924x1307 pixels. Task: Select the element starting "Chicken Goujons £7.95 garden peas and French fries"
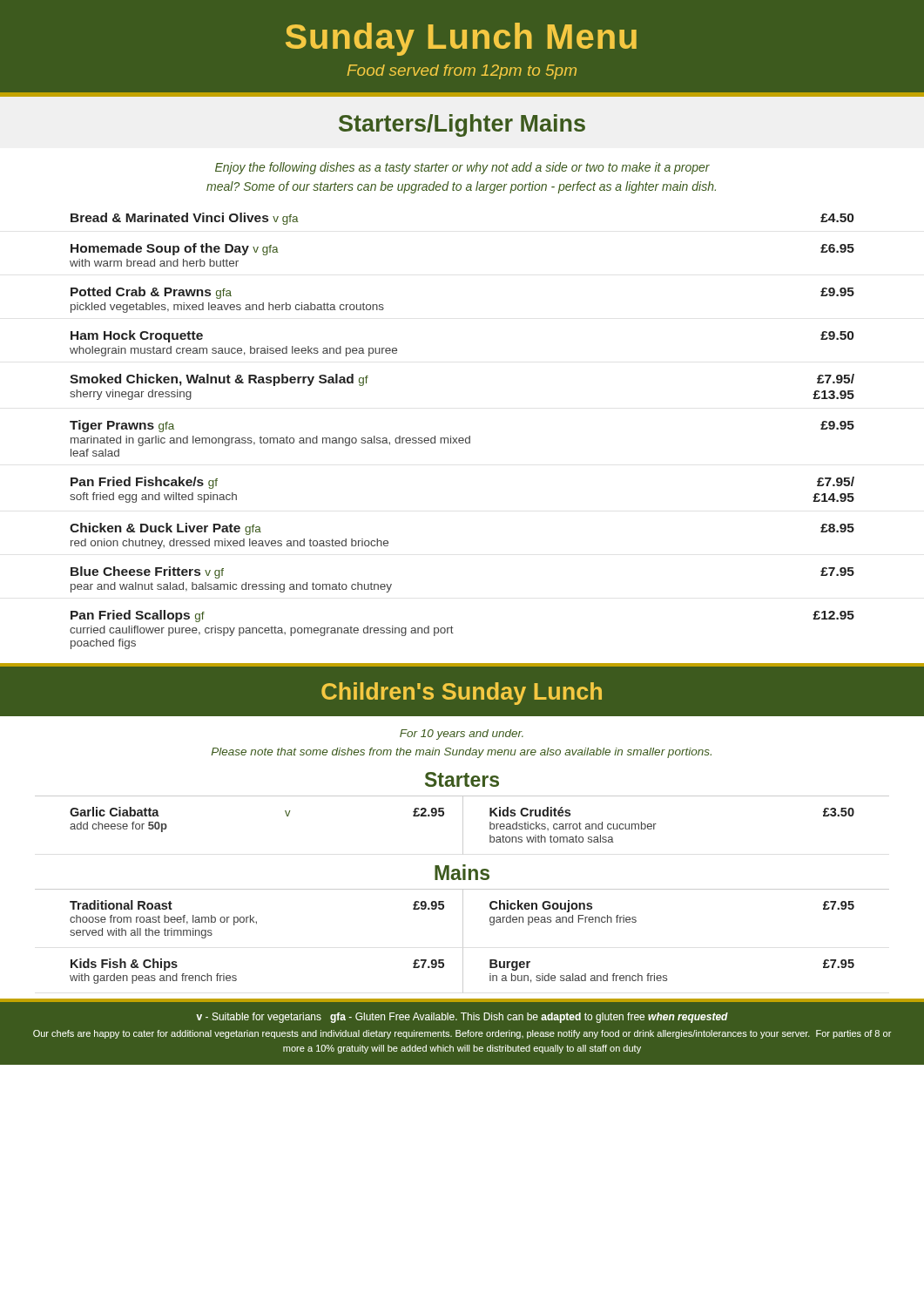coord(547,906)
